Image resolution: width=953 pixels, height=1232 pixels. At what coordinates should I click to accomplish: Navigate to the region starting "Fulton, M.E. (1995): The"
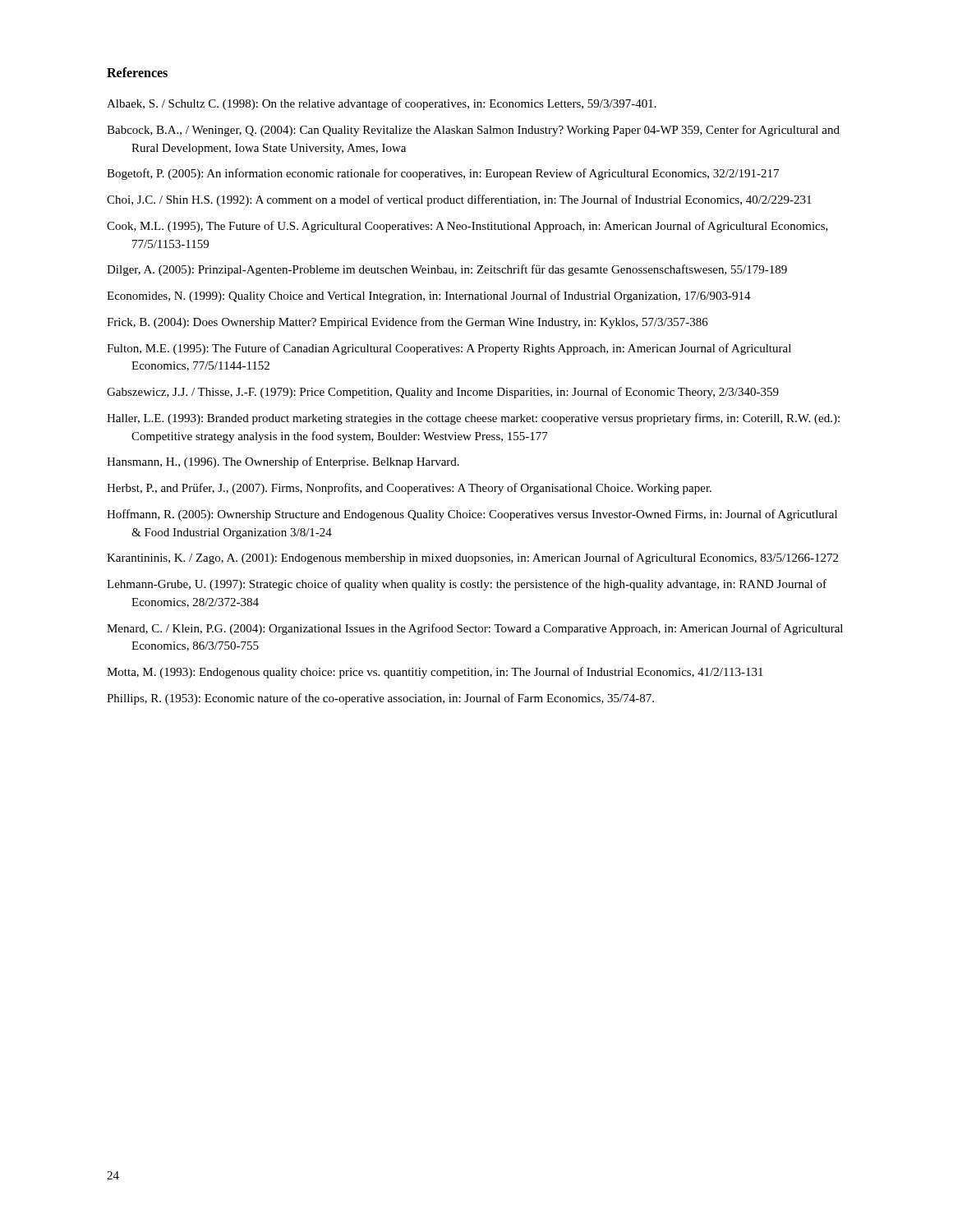(x=449, y=357)
